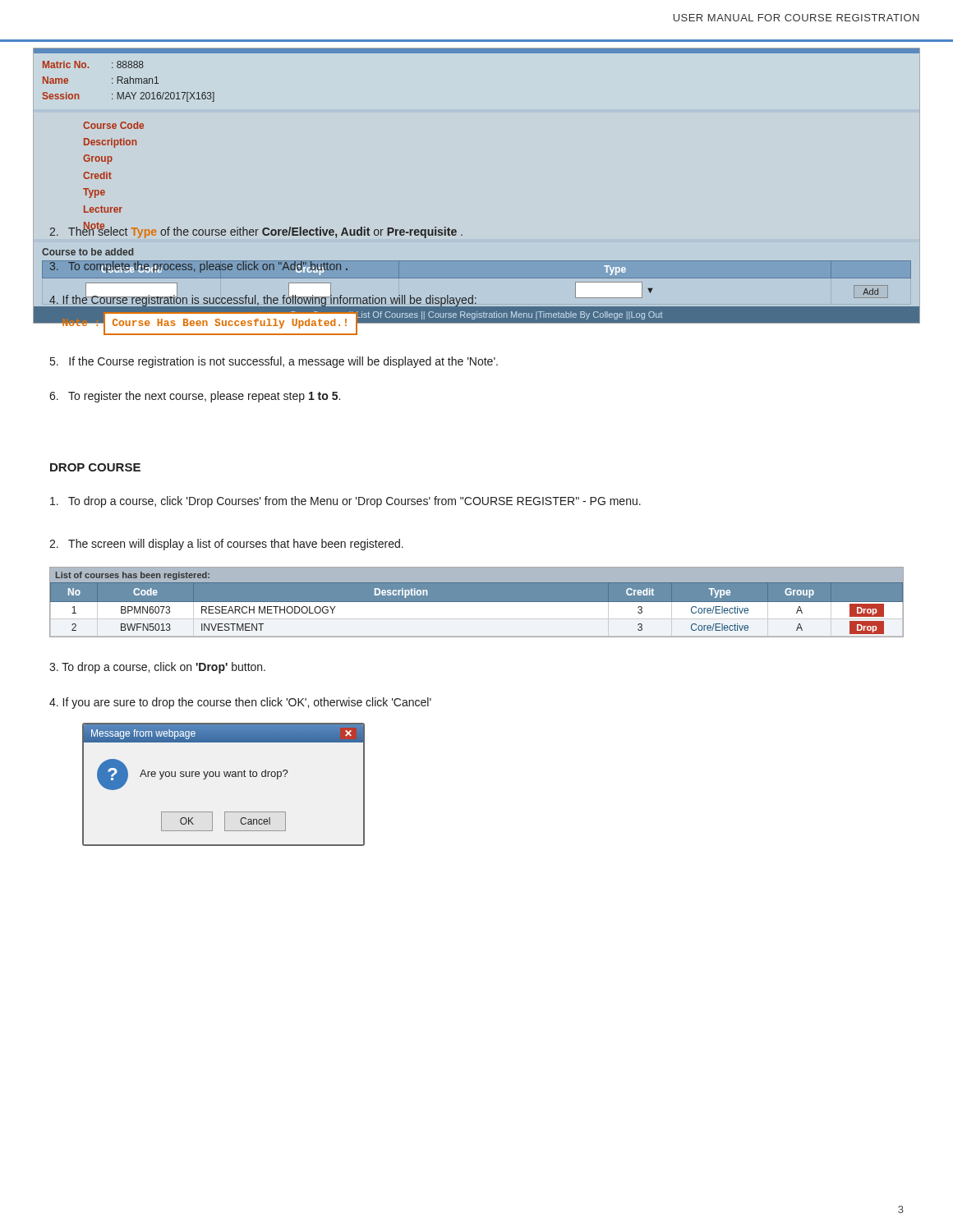This screenshot has width=953, height=1232.
Task: Point to the region starting "5. If the Course"
Action: click(274, 361)
